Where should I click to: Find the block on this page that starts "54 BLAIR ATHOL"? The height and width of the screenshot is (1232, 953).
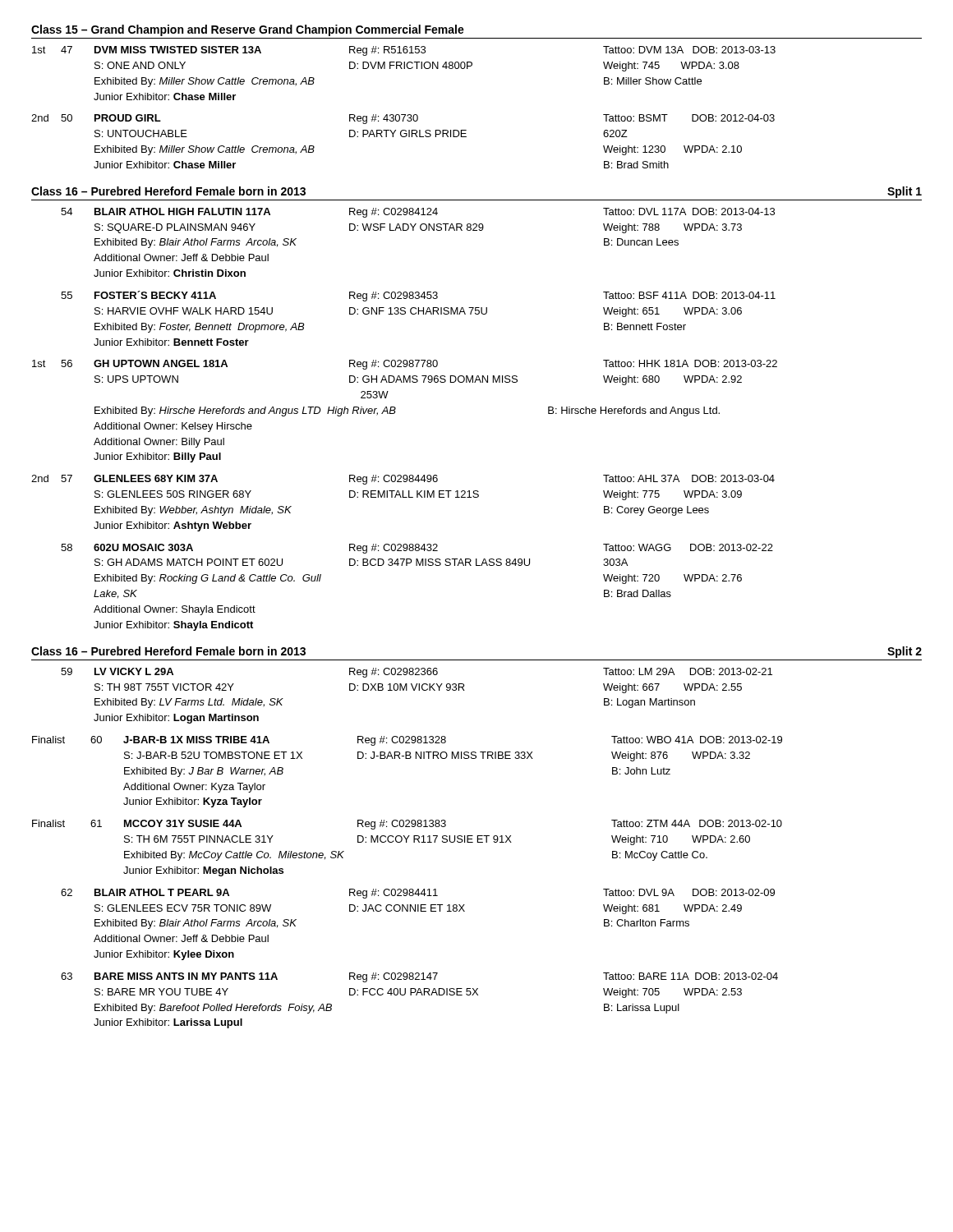418,213
